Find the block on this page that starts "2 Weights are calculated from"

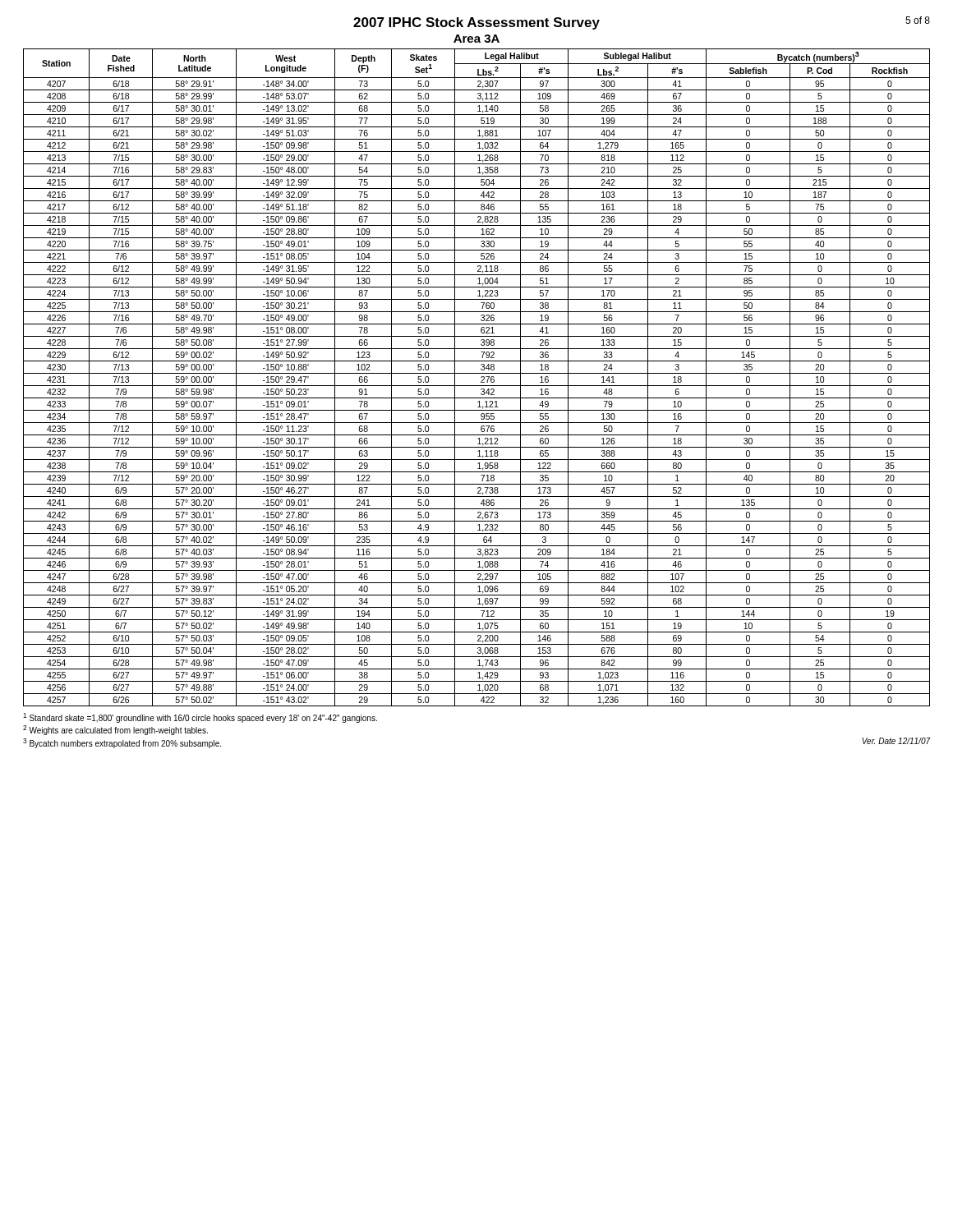click(x=115, y=730)
